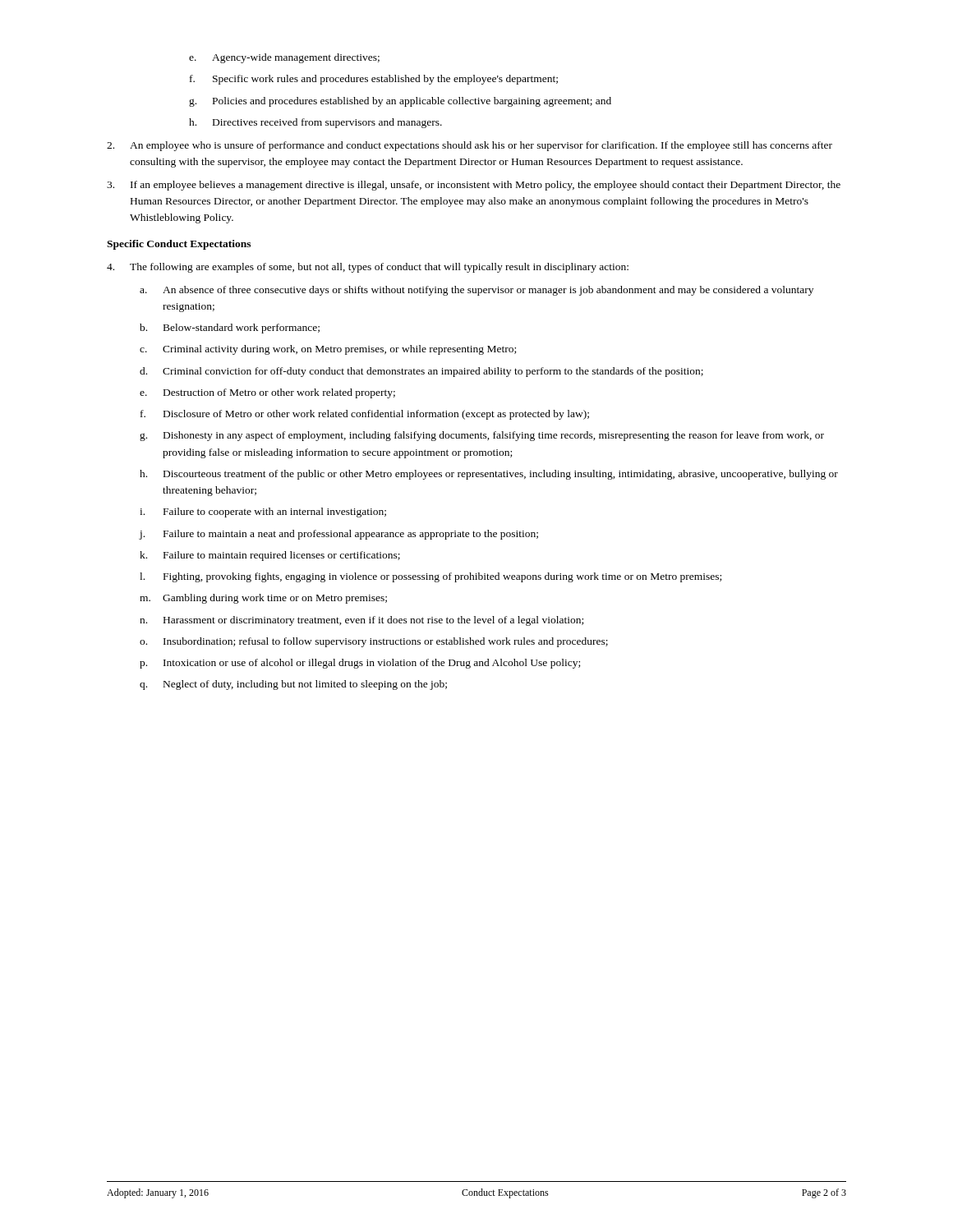Point to the block starting "e. Destruction of Metro"
This screenshot has height=1232, width=953.
pos(267,393)
